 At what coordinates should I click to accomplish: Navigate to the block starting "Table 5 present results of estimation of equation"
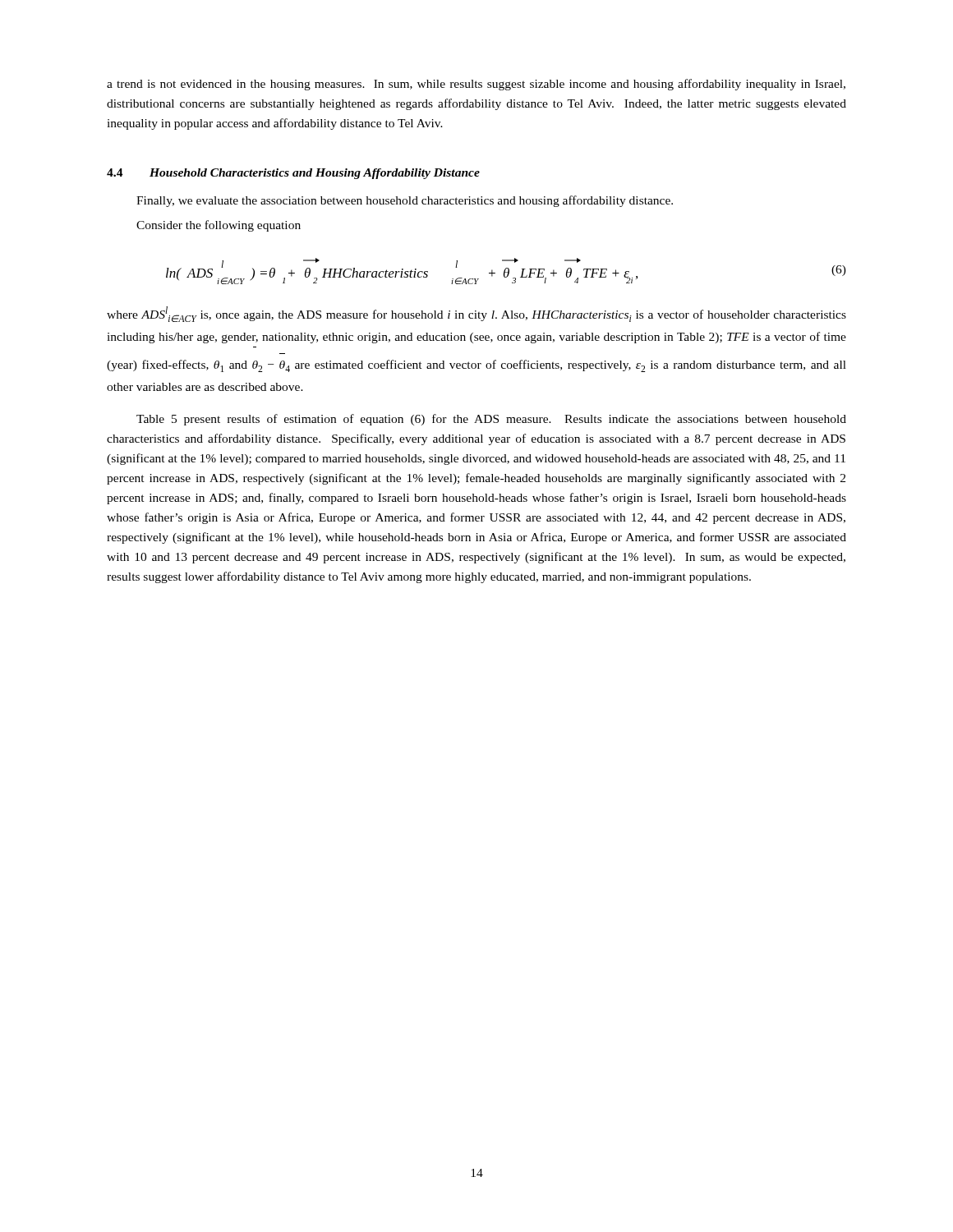[476, 497]
